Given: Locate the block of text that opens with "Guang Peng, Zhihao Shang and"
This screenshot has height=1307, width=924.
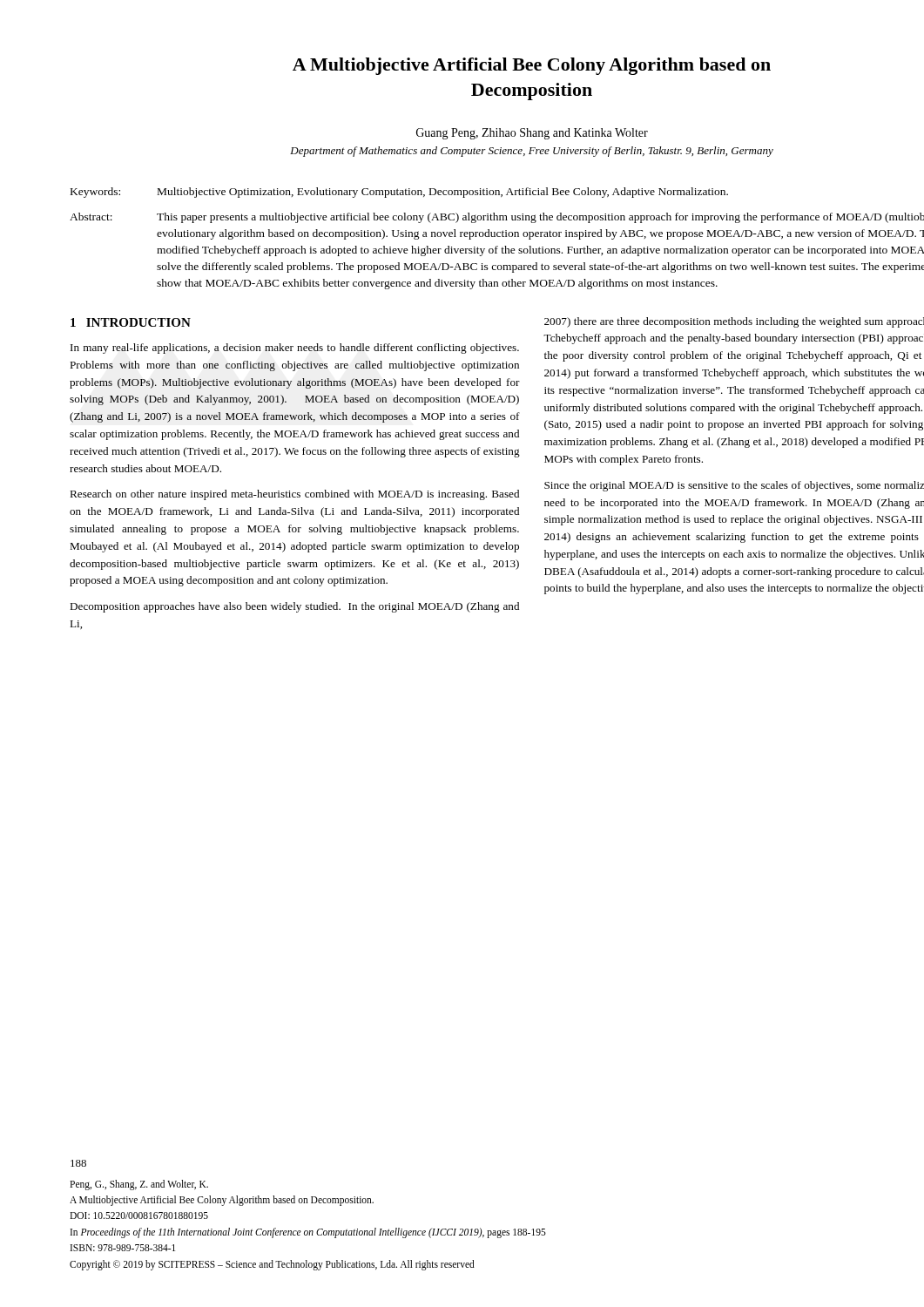Looking at the screenshot, I should (532, 133).
